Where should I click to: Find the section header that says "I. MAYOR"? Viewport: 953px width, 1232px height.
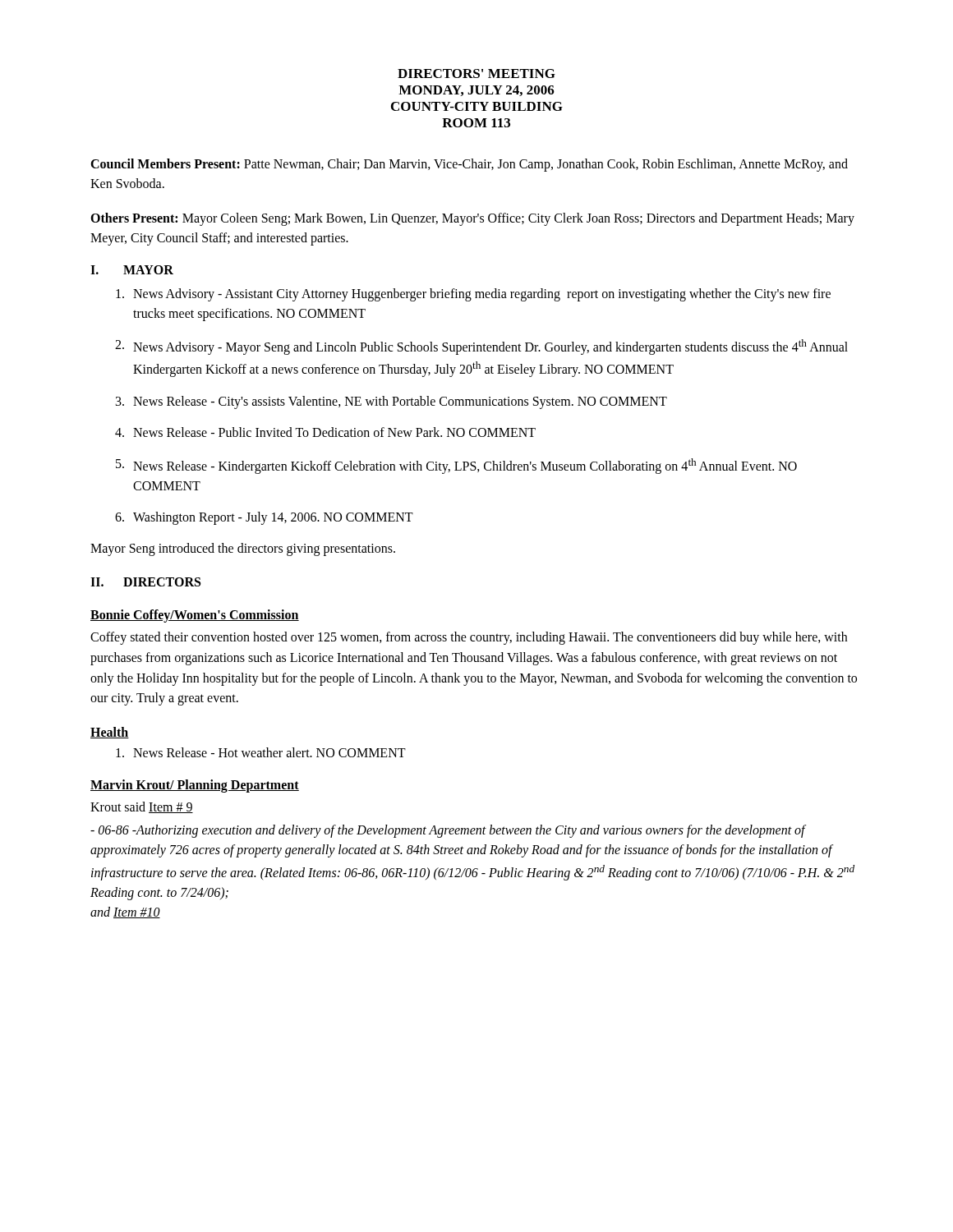(x=132, y=270)
